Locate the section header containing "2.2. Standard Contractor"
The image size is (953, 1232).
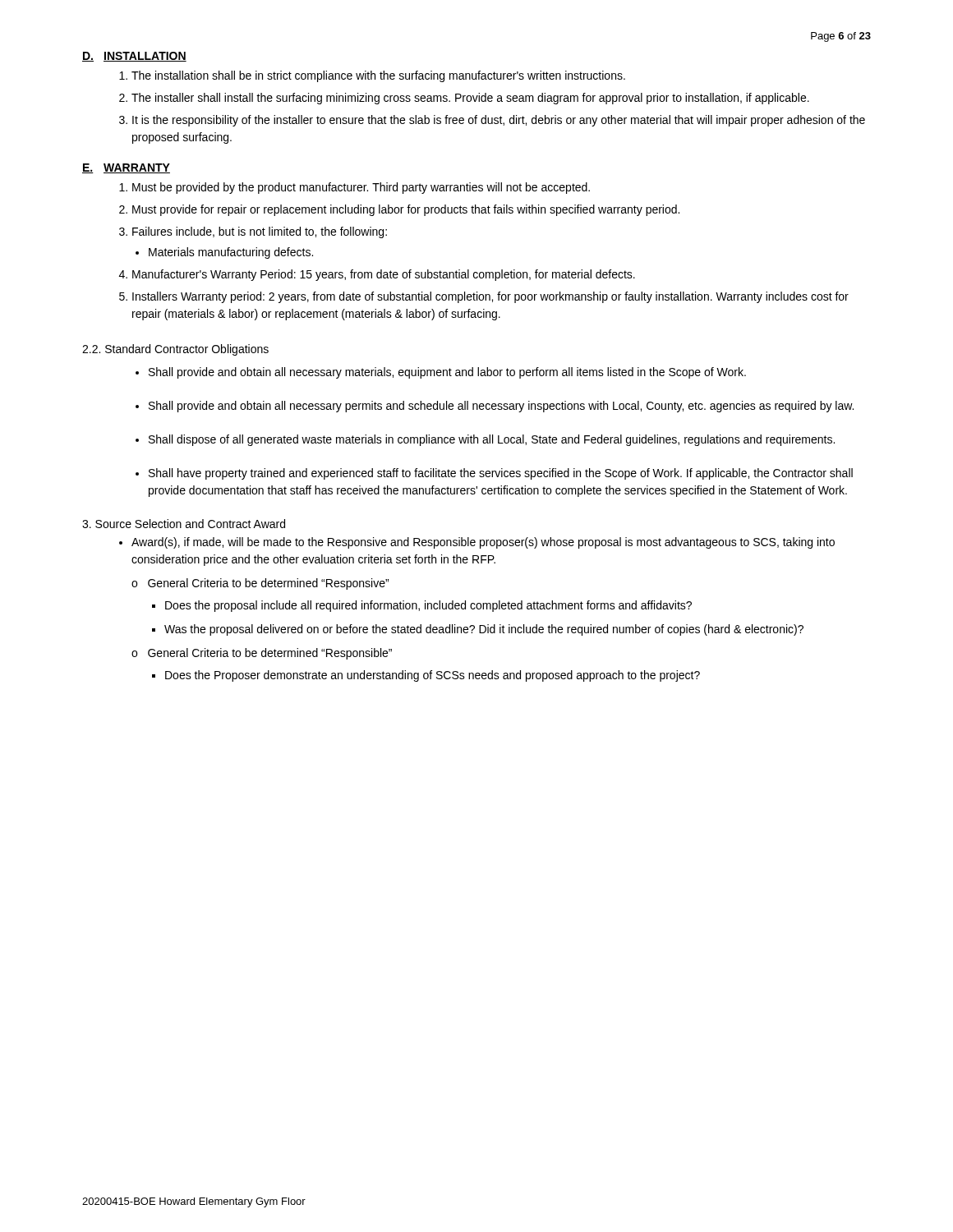[175, 349]
